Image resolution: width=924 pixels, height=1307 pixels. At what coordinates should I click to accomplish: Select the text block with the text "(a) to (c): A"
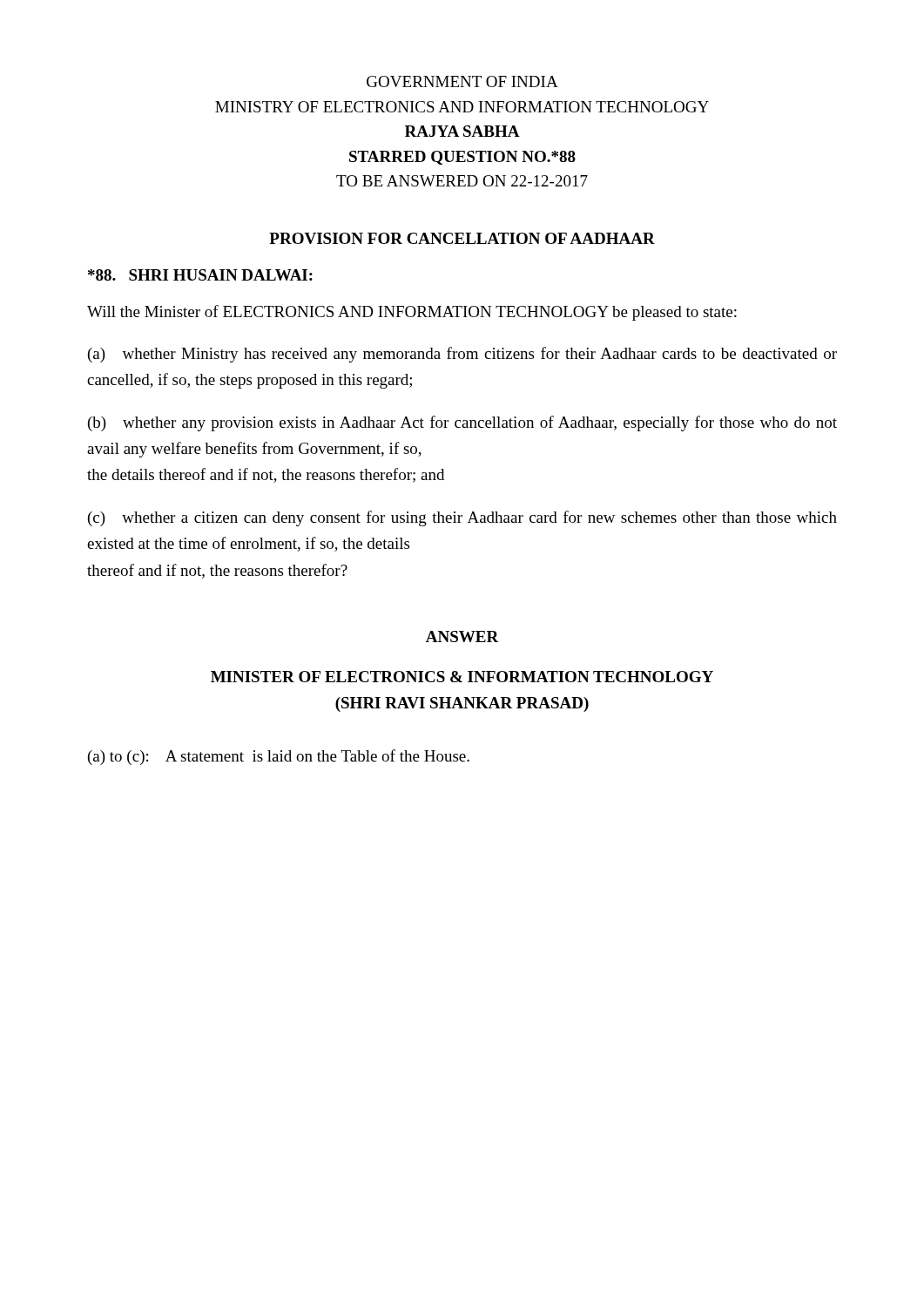[x=279, y=756]
